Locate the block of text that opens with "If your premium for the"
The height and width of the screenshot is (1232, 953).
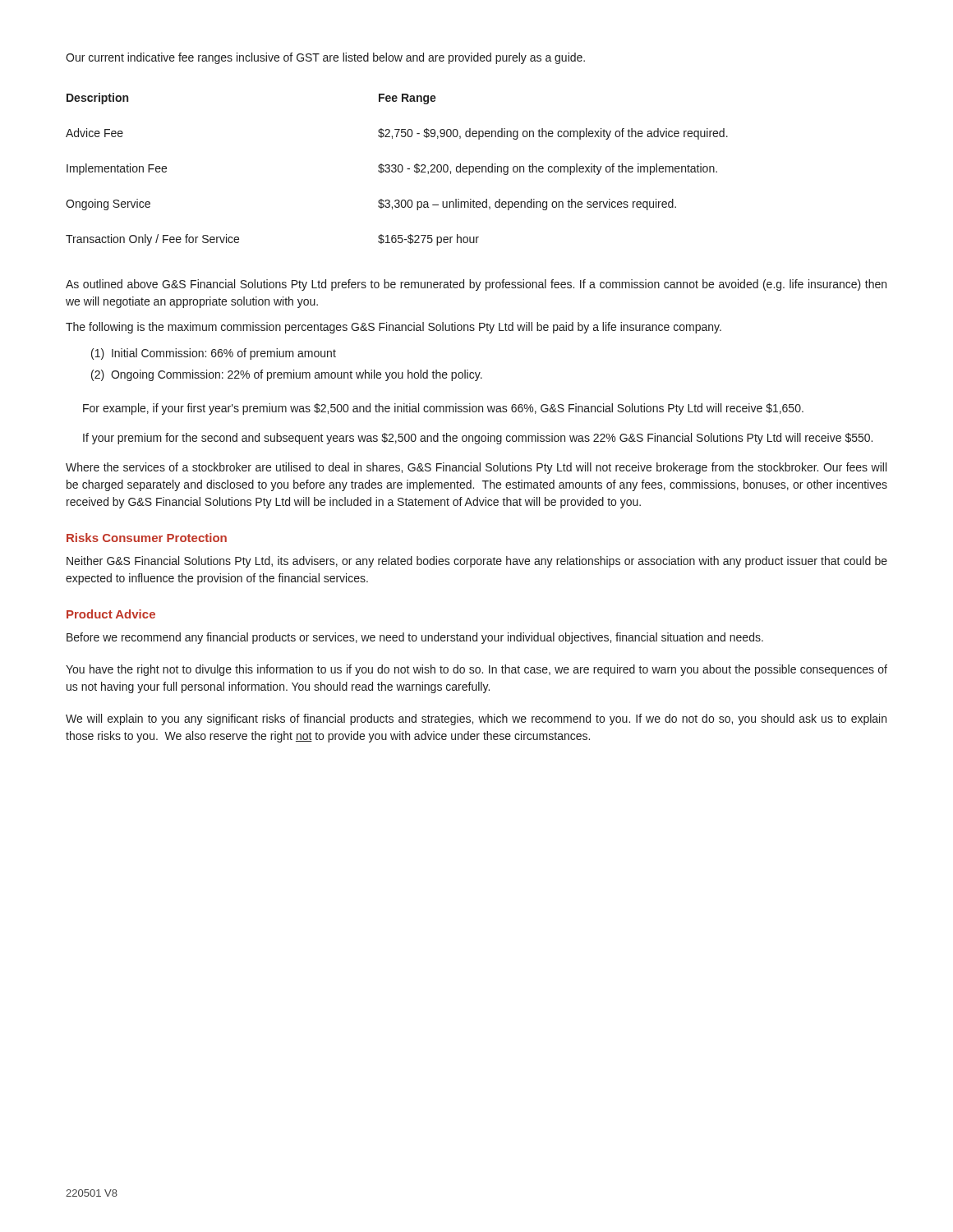(x=478, y=438)
